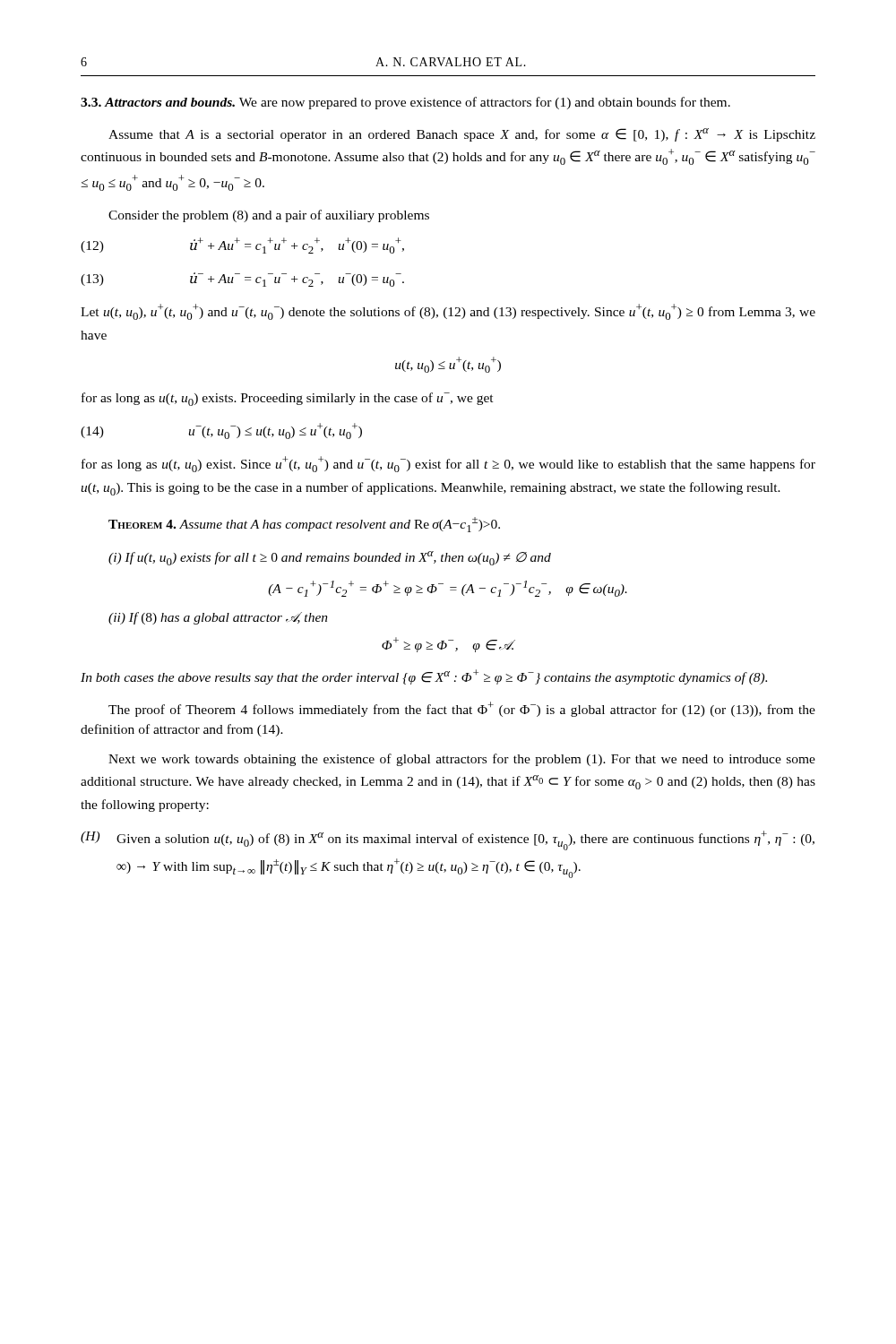Screen dimensions: 1344x896
Task: Click the passage that begins "Theorem 4. Assume that A has compact resolvent"
Action: [x=448, y=584]
